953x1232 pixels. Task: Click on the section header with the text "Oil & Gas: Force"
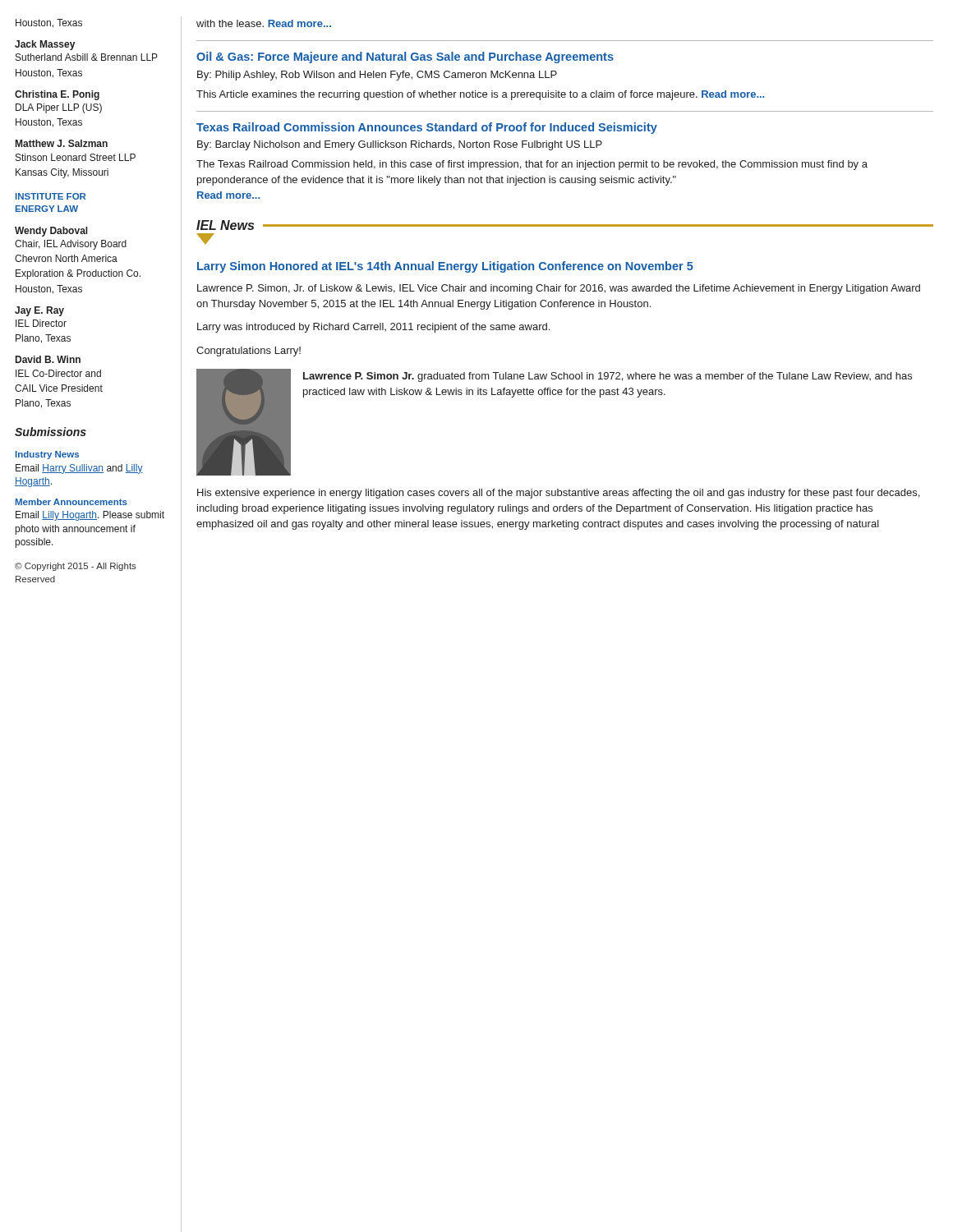coord(565,57)
